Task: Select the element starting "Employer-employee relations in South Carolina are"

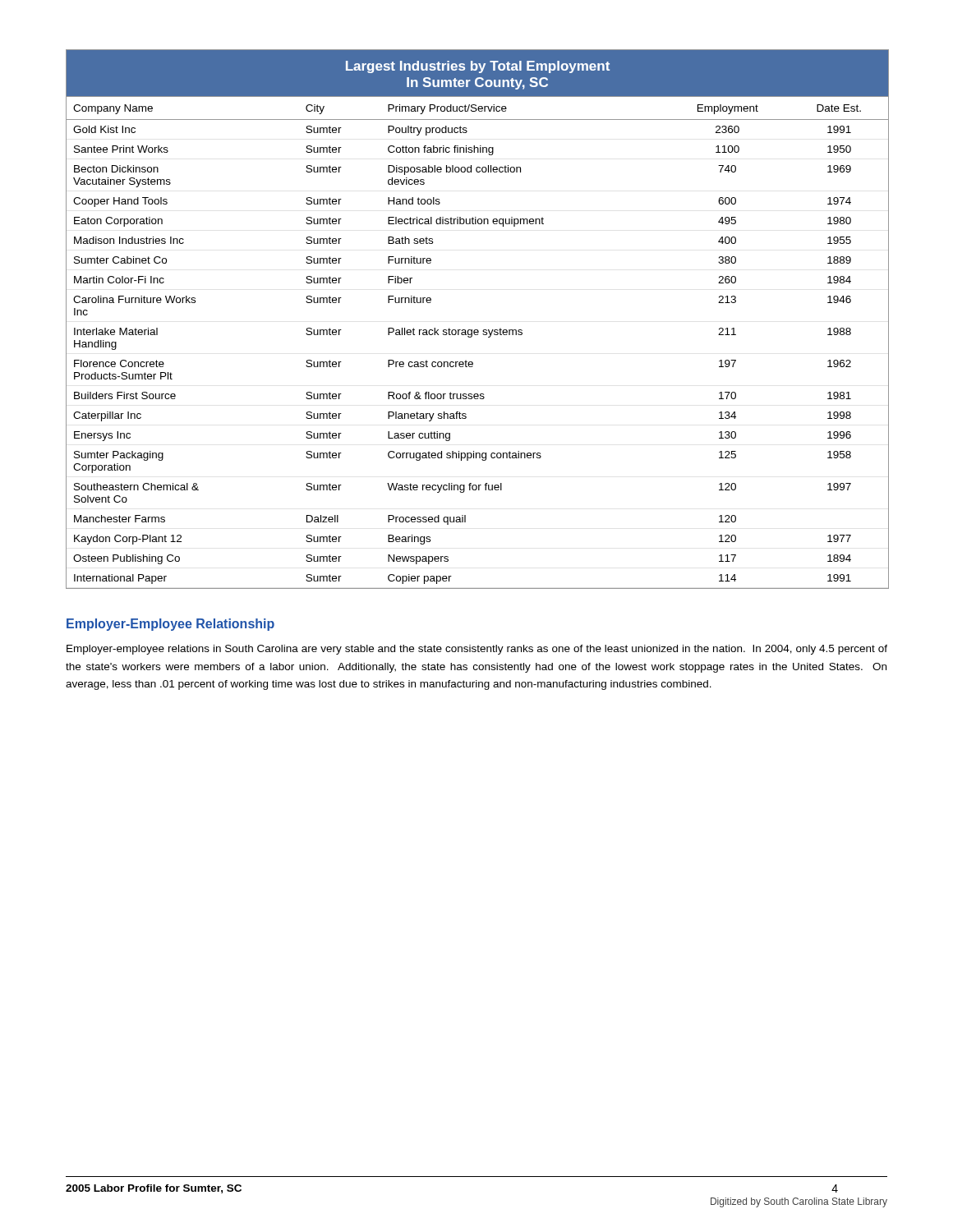Action: [x=476, y=666]
